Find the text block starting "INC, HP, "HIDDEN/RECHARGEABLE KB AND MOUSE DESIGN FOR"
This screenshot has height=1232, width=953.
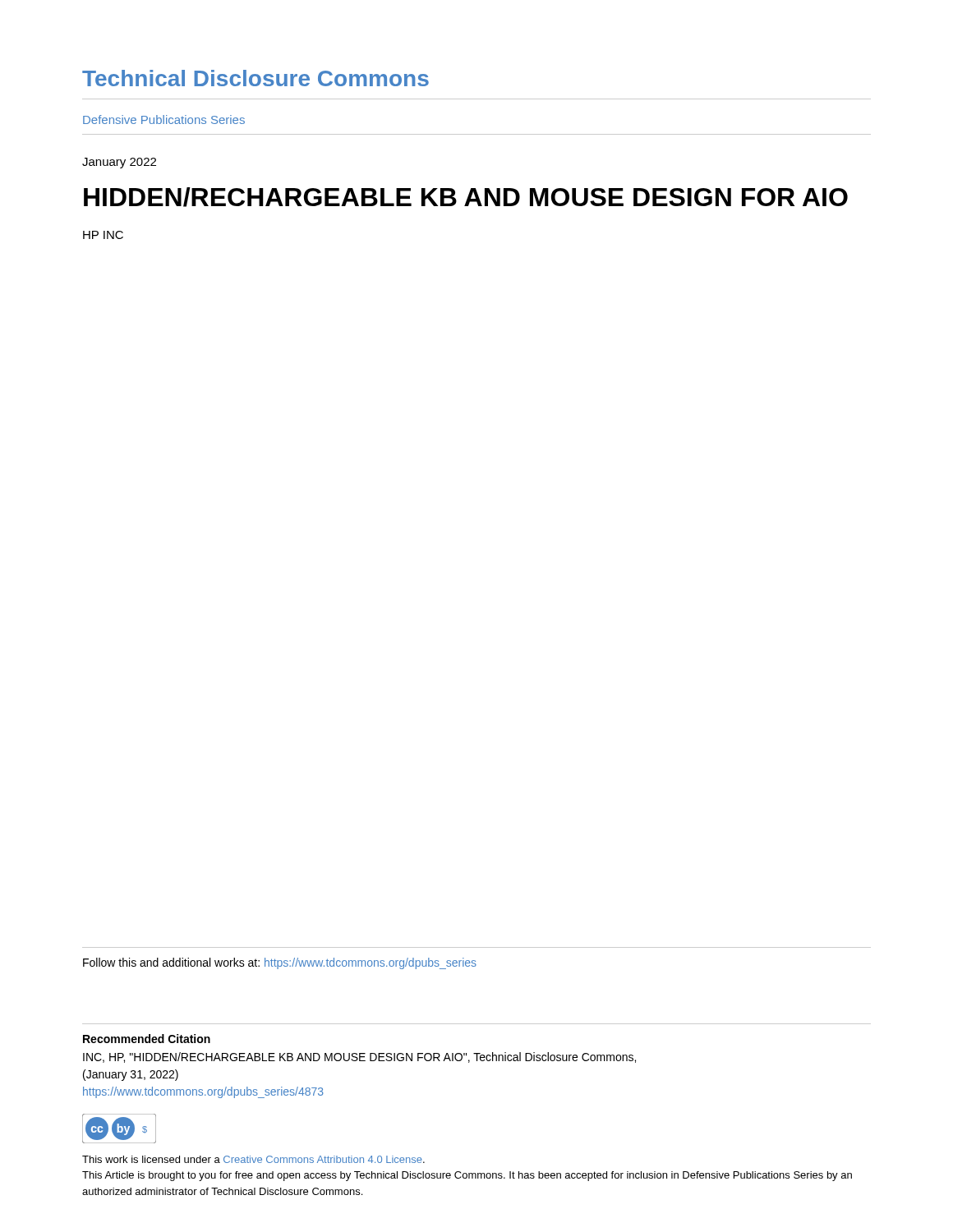359,1057
